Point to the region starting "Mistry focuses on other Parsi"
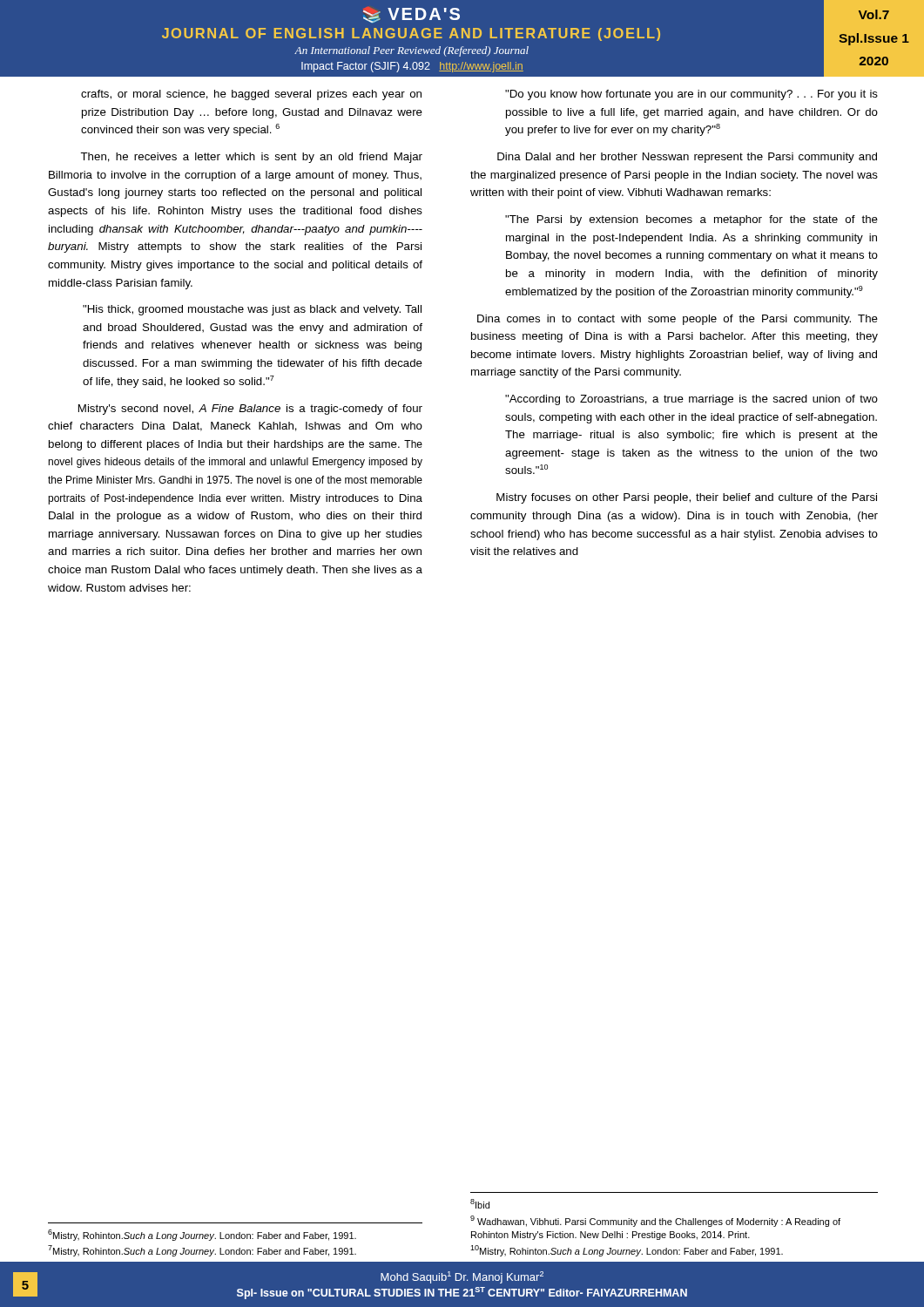This screenshot has width=924, height=1307. [674, 524]
